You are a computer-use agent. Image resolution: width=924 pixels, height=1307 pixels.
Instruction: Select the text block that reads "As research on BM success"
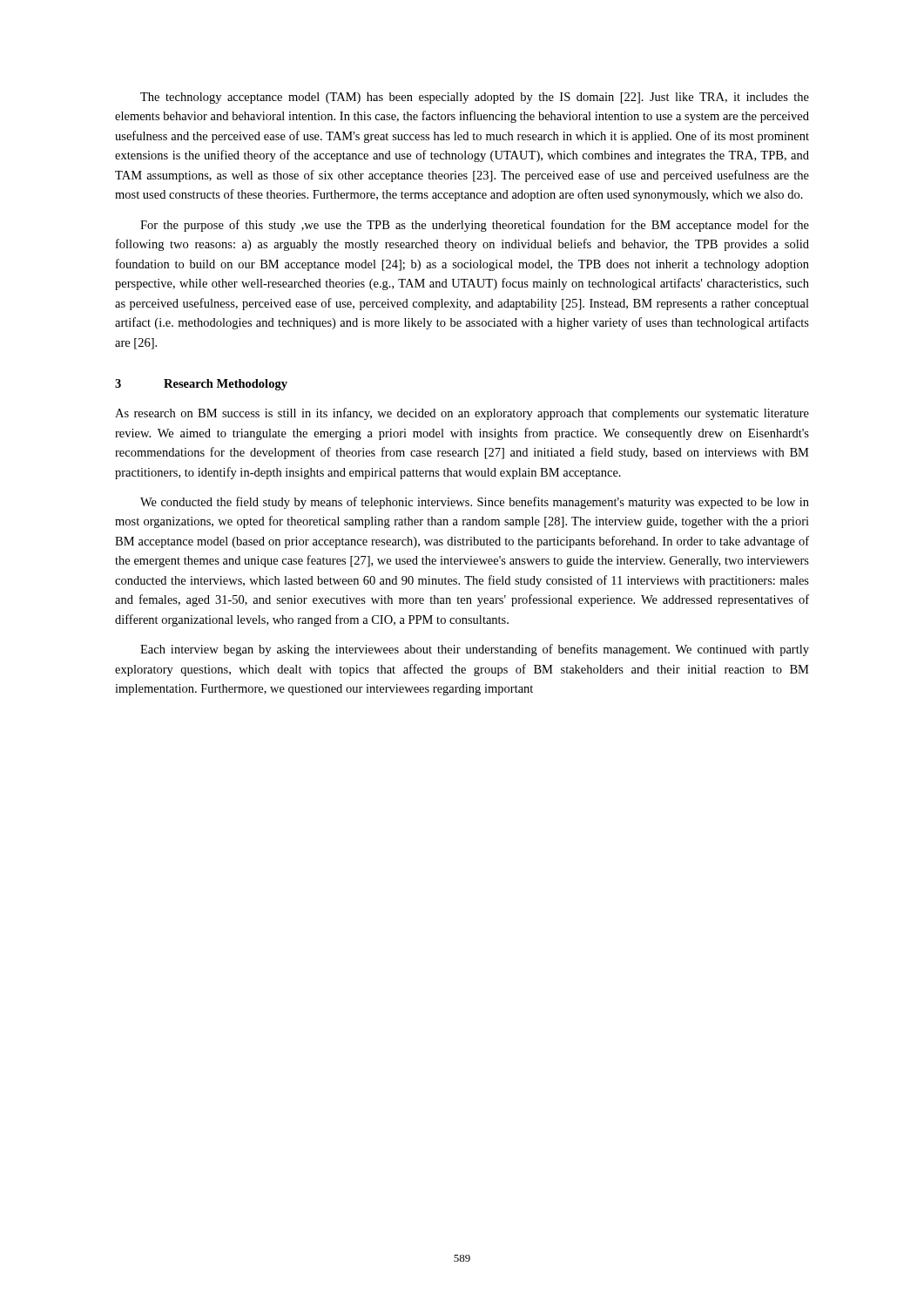click(x=462, y=443)
